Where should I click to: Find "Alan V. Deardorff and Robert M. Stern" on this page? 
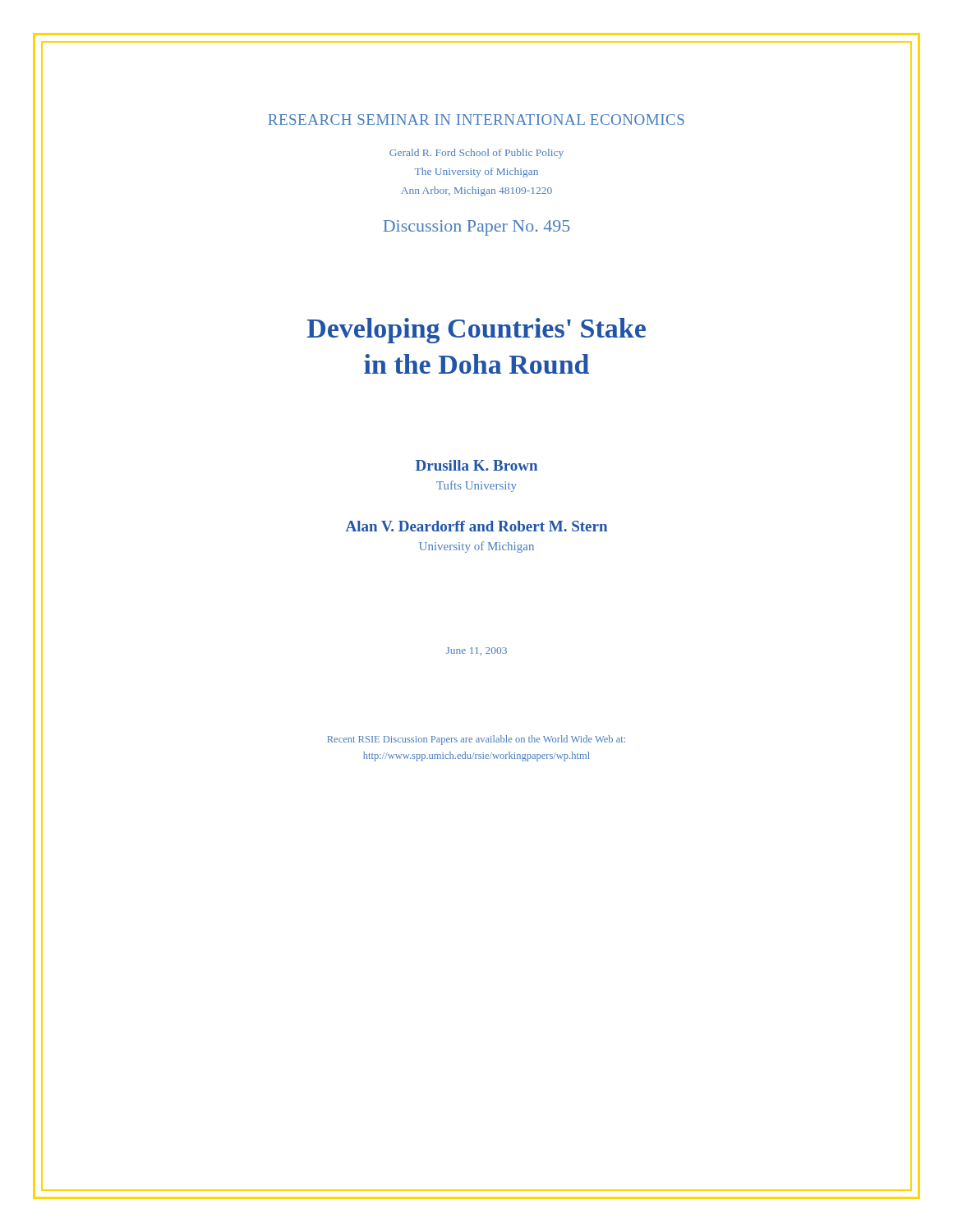(476, 526)
